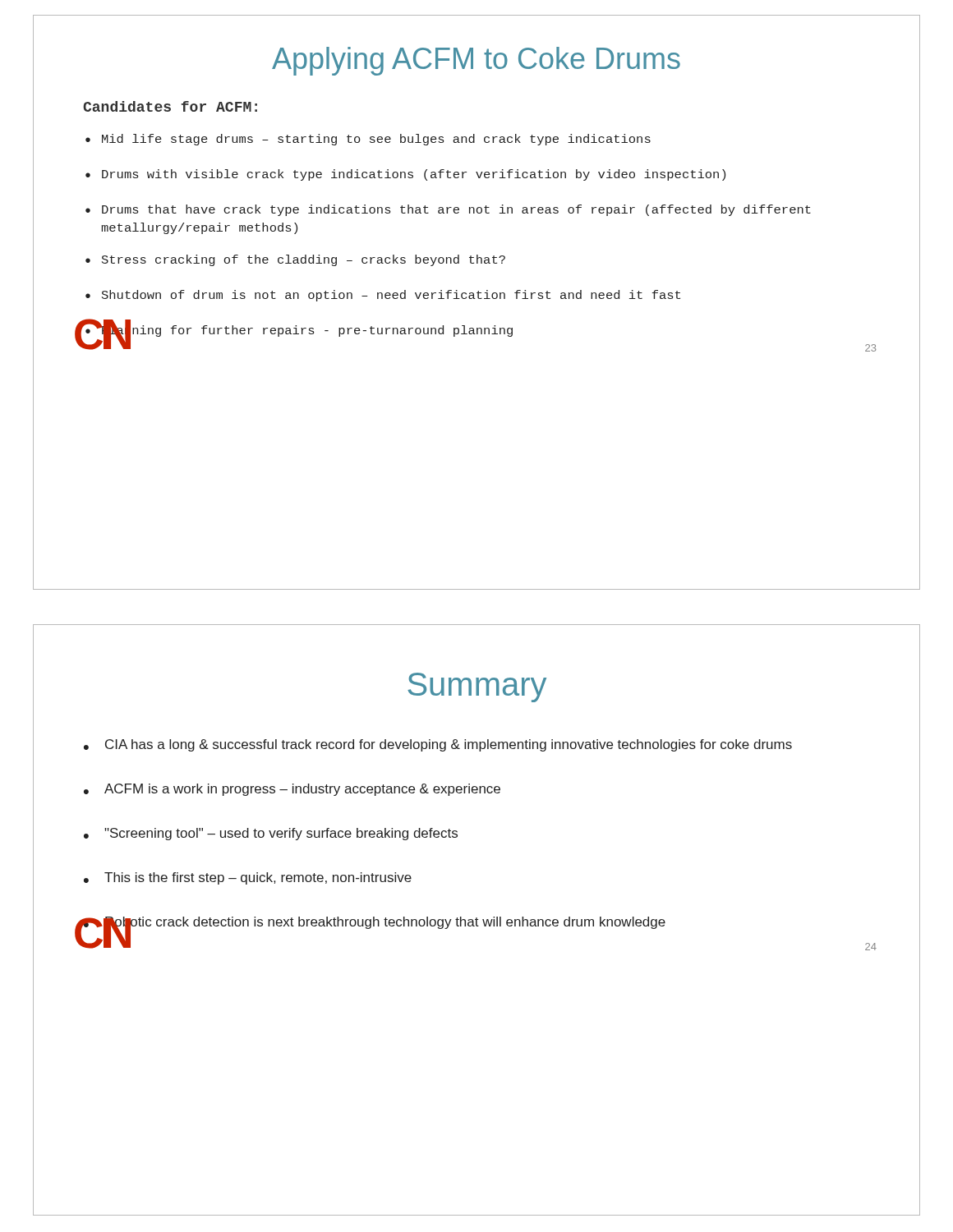Point to the element starting "• CIA has a"
The height and width of the screenshot is (1232, 953).
tap(476, 747)
